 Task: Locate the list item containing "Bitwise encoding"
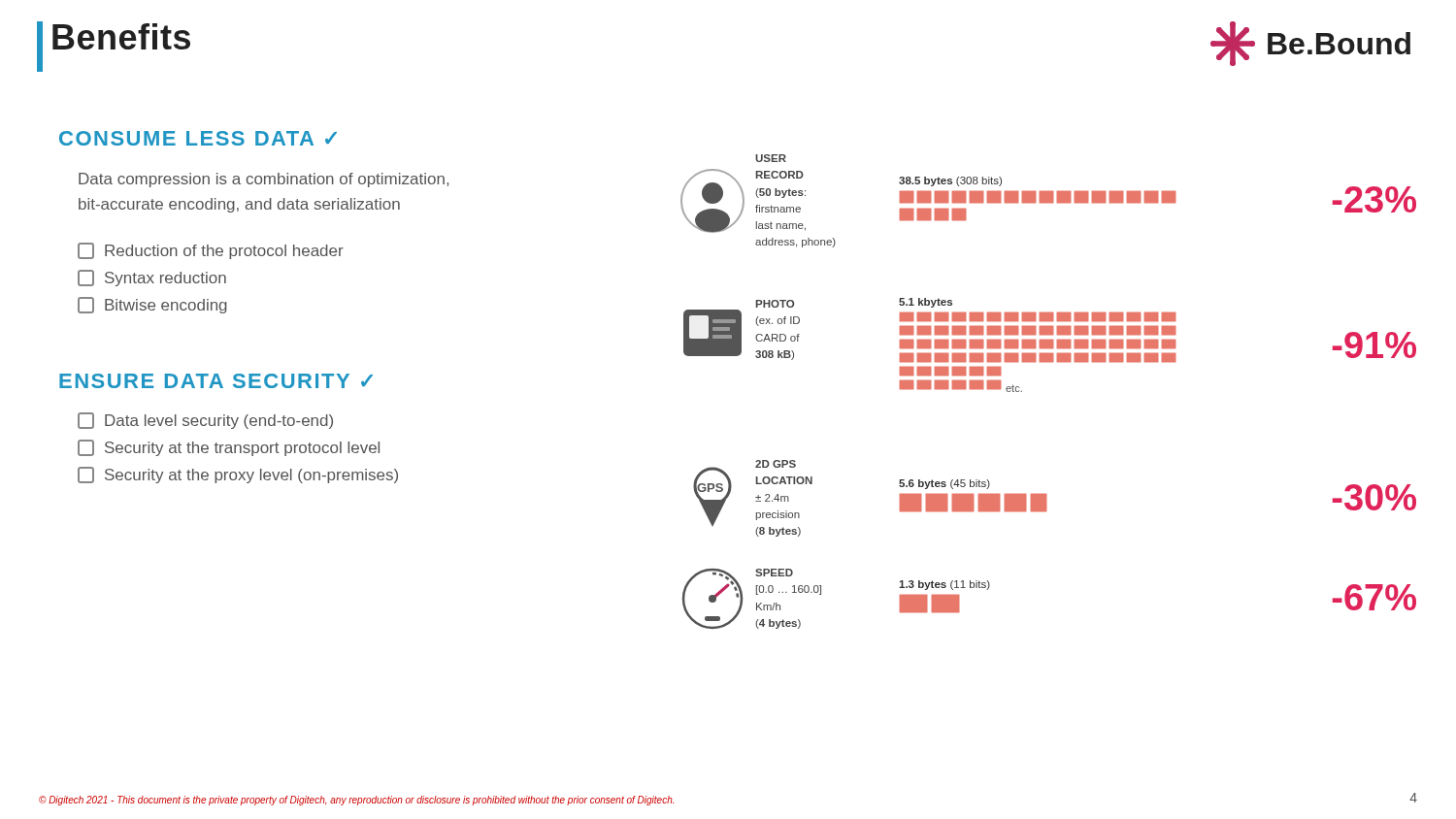tap(153, 305)
